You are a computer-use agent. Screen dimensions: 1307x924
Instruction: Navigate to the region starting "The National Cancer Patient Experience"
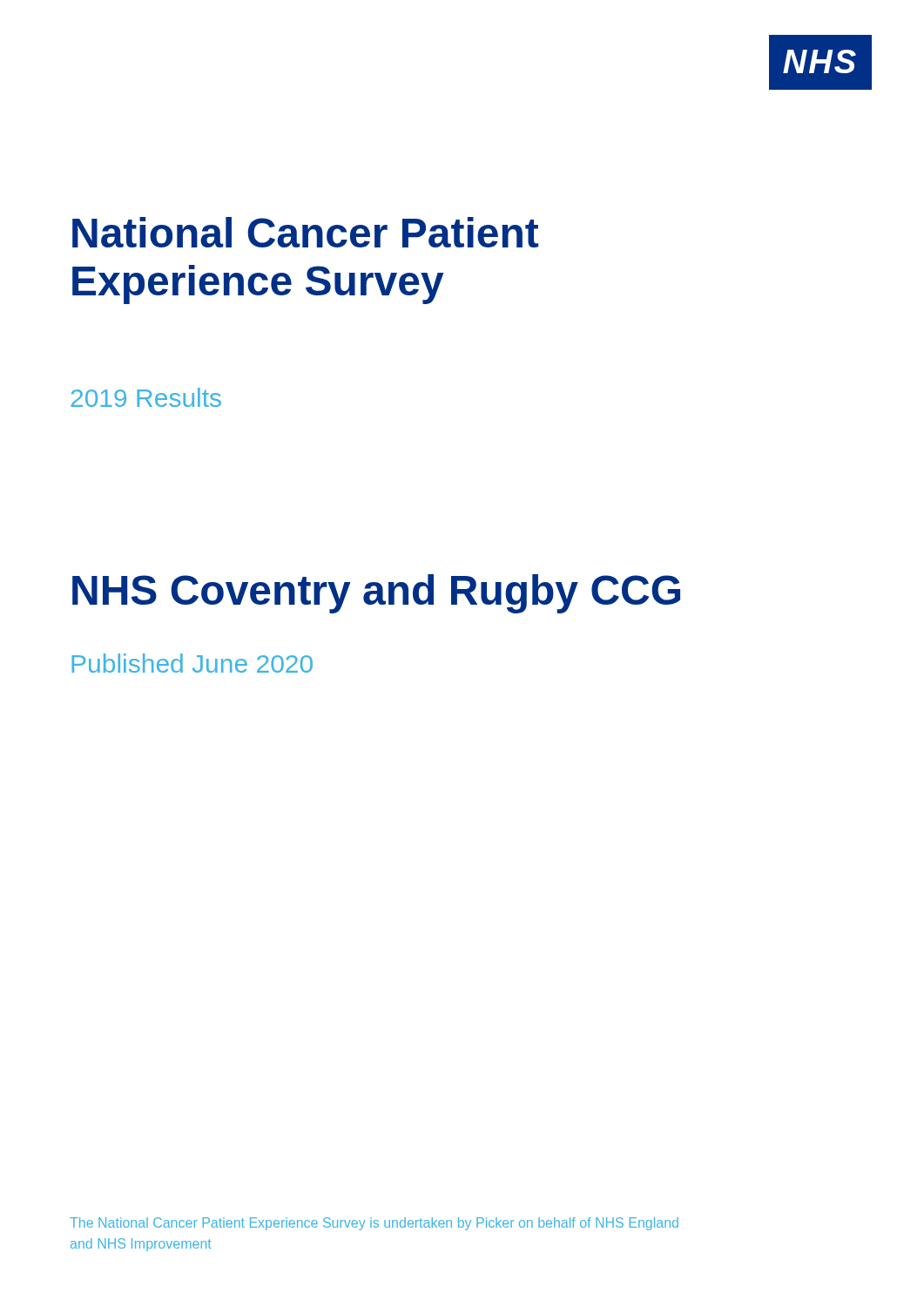point(462,1234)
